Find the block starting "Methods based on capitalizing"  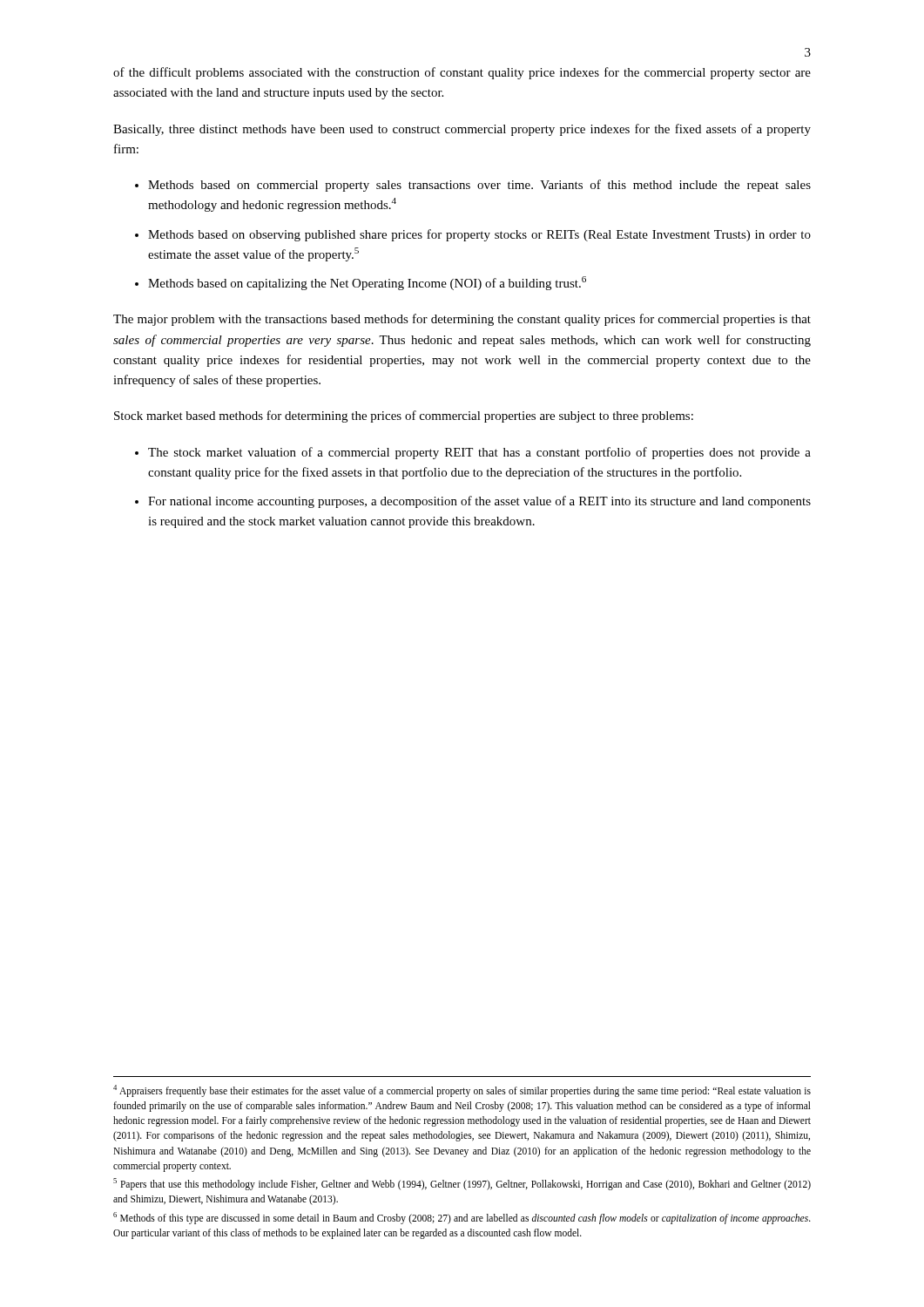[x=367, y=282]
